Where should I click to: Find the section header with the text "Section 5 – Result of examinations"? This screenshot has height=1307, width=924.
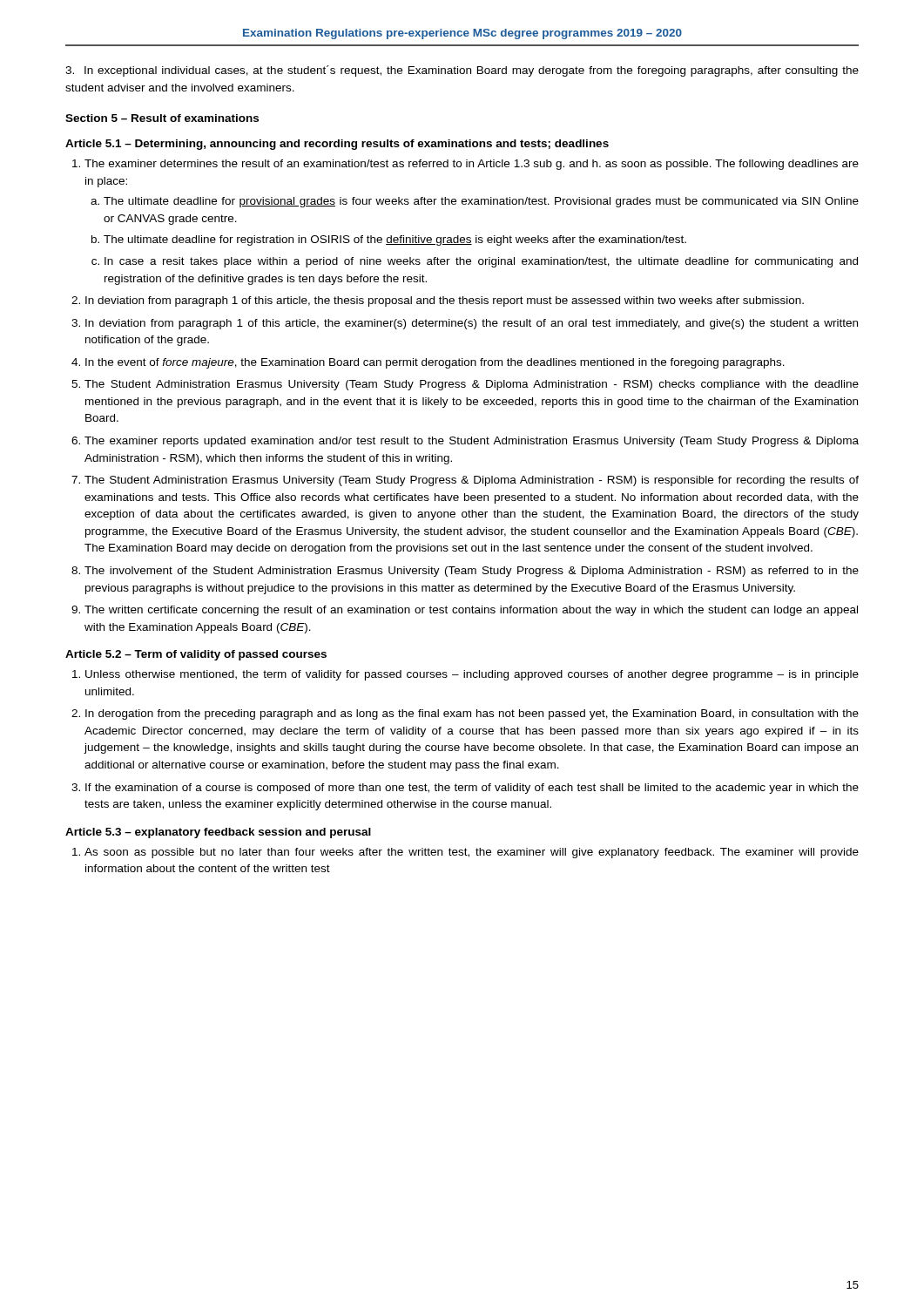pyautogui.click(x=162, y=118)
